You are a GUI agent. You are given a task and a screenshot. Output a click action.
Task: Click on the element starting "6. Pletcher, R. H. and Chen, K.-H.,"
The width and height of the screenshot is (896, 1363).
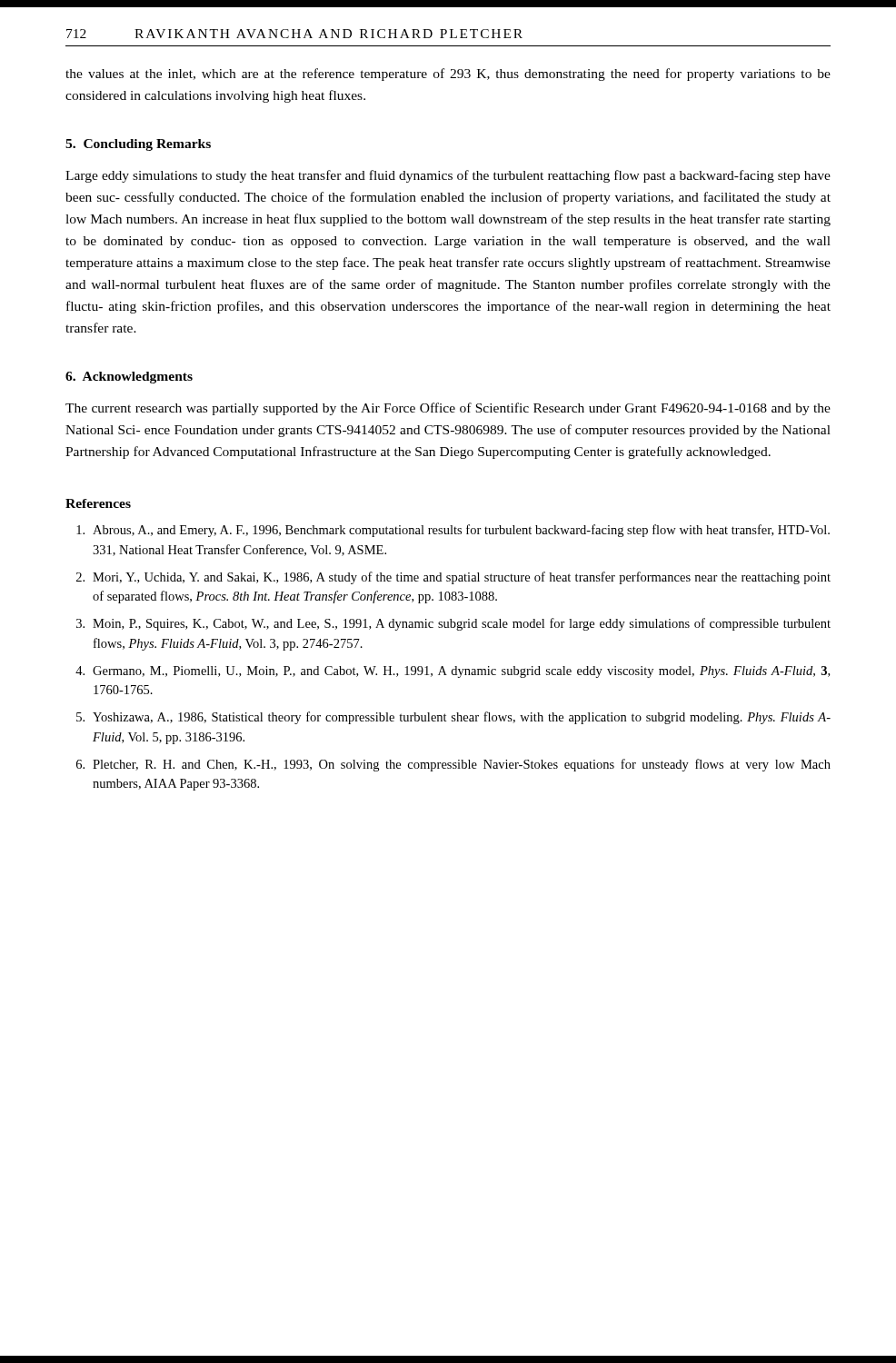point(448,775)
